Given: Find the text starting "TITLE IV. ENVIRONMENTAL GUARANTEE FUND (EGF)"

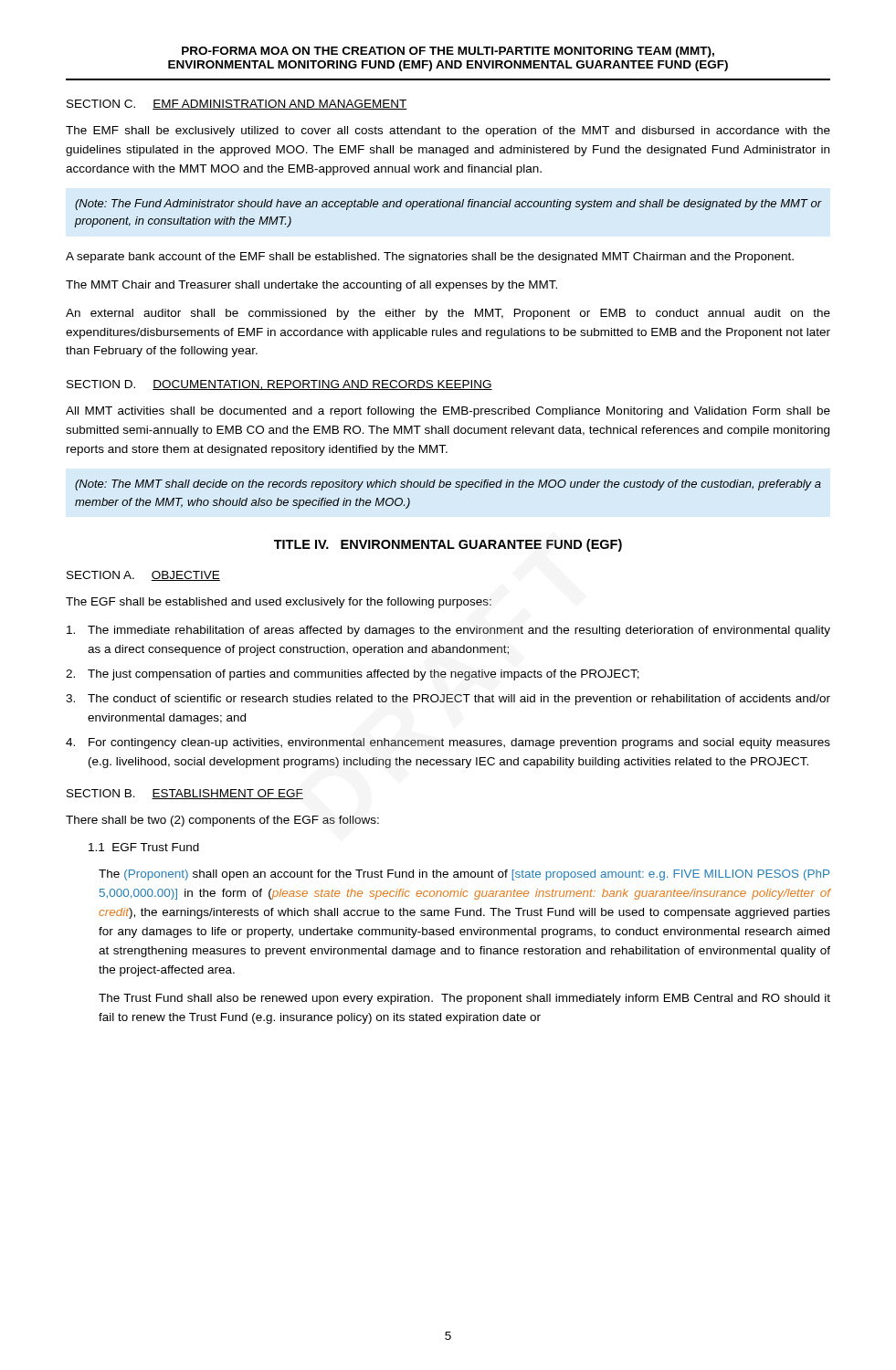Looking at the screenshot, I should (448, 545).
